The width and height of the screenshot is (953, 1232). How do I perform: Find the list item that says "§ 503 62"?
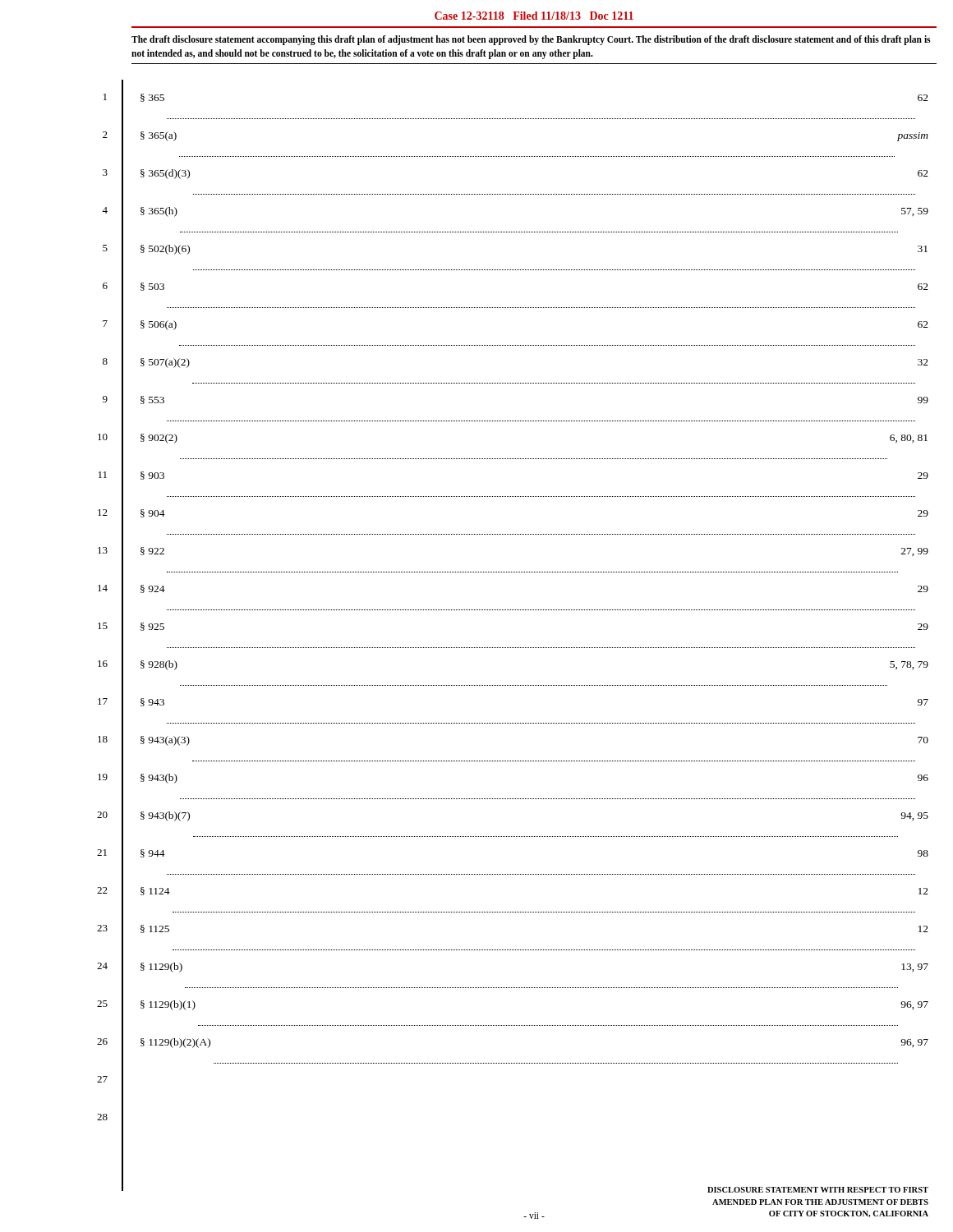click(x=155, y=286)
